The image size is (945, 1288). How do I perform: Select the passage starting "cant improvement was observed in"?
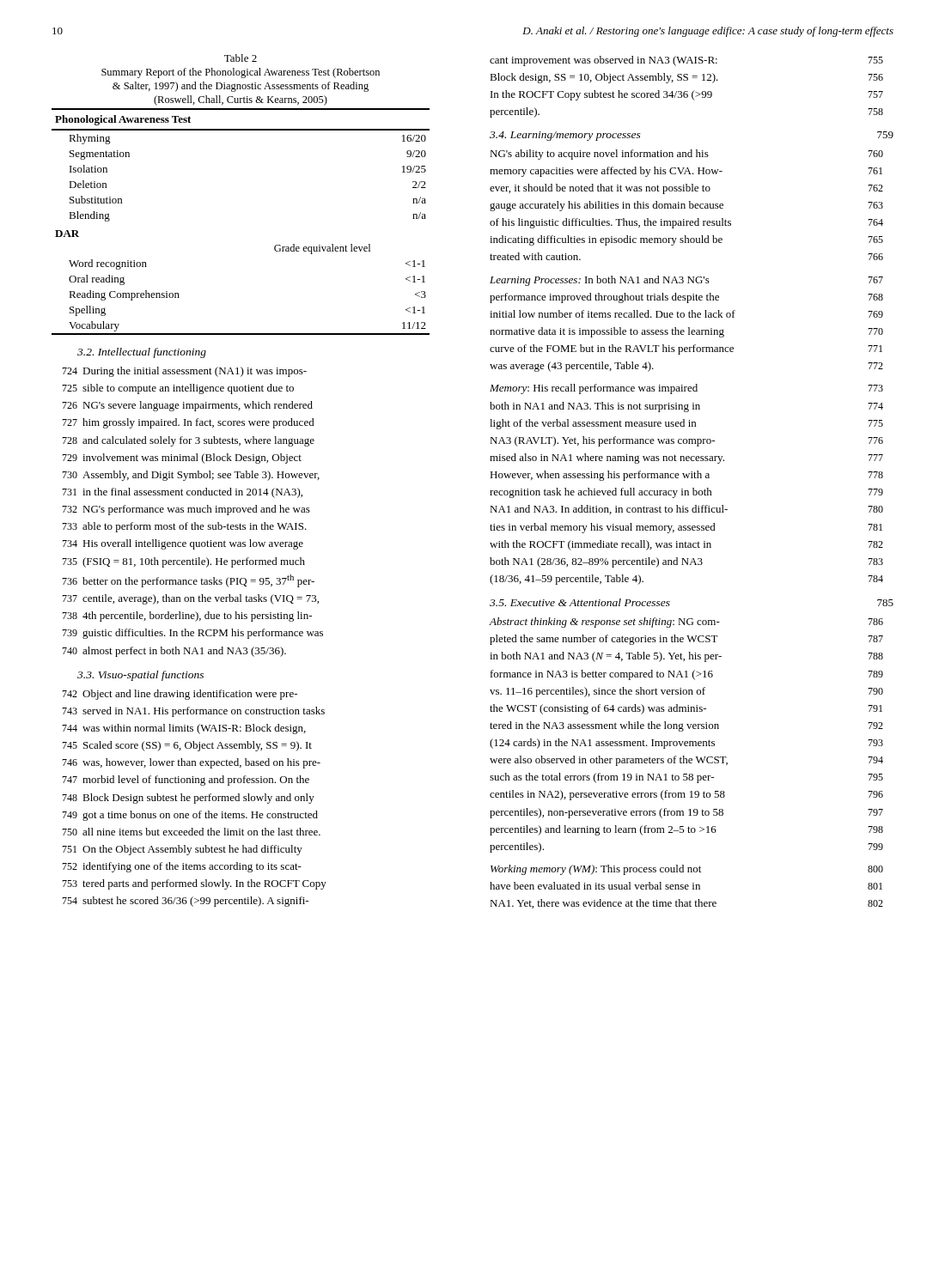(x=692, y=86)
